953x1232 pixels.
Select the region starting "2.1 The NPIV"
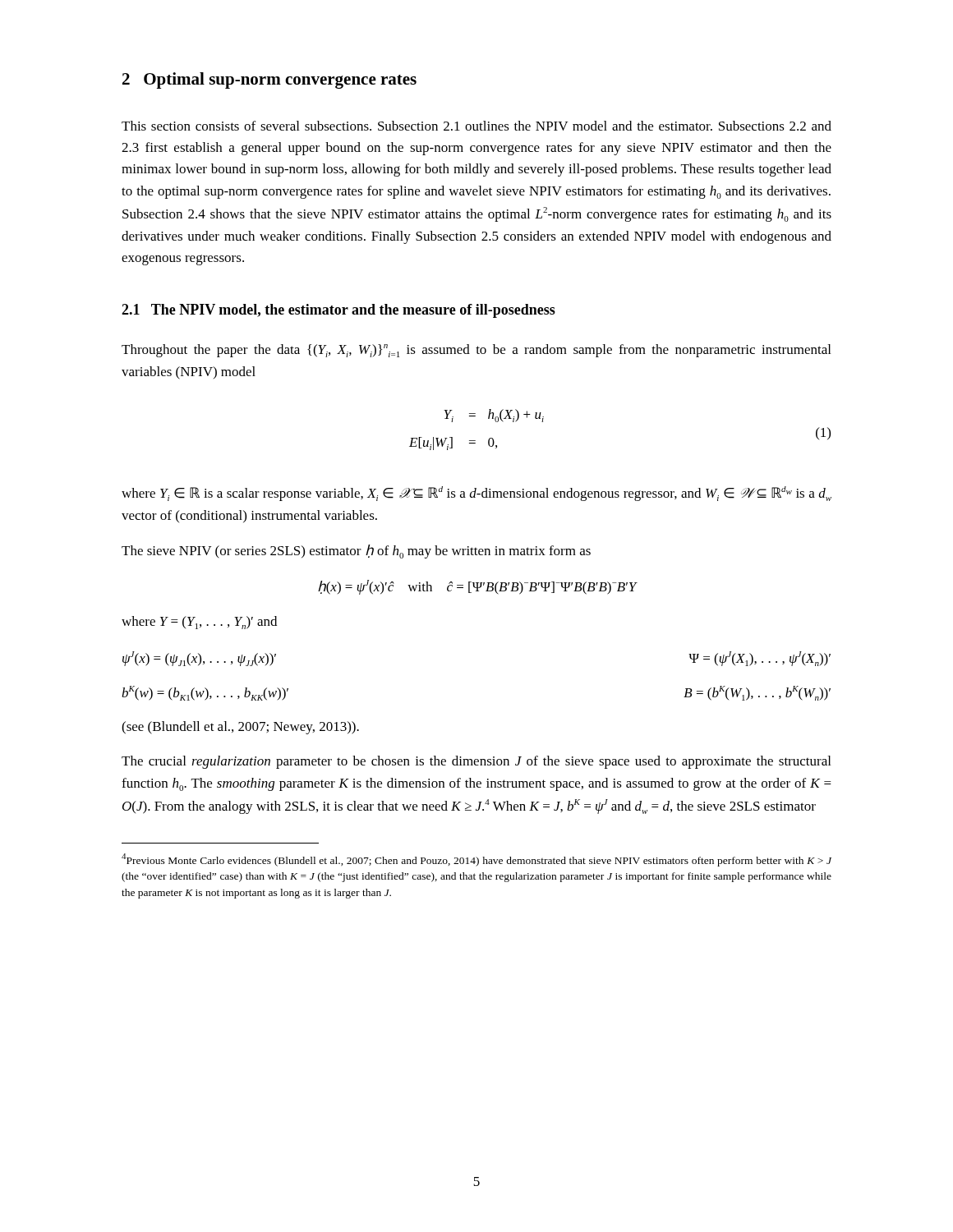coord(476,310)
